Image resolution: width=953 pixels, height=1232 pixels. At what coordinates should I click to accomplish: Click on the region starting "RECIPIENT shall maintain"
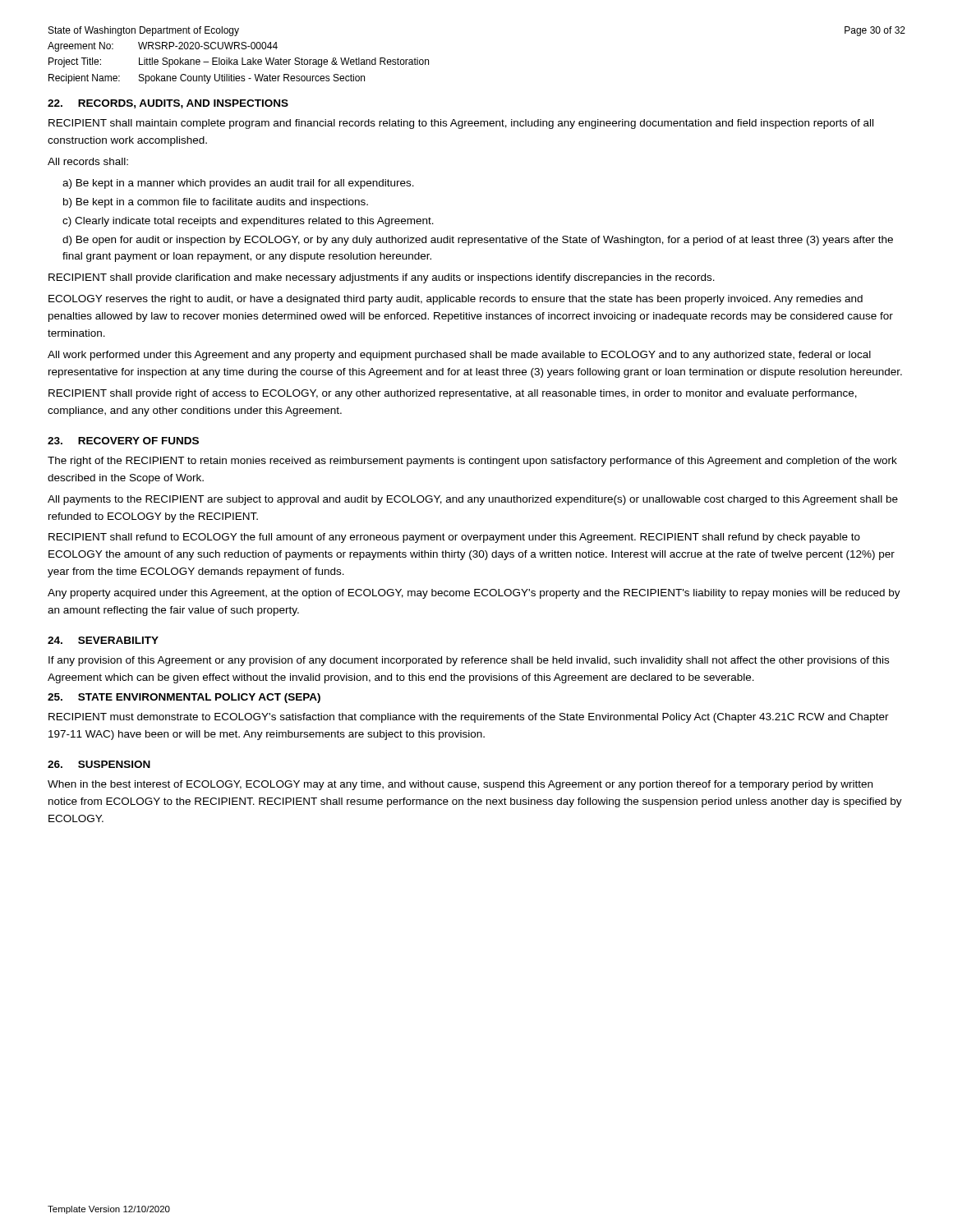click(461, 124)
